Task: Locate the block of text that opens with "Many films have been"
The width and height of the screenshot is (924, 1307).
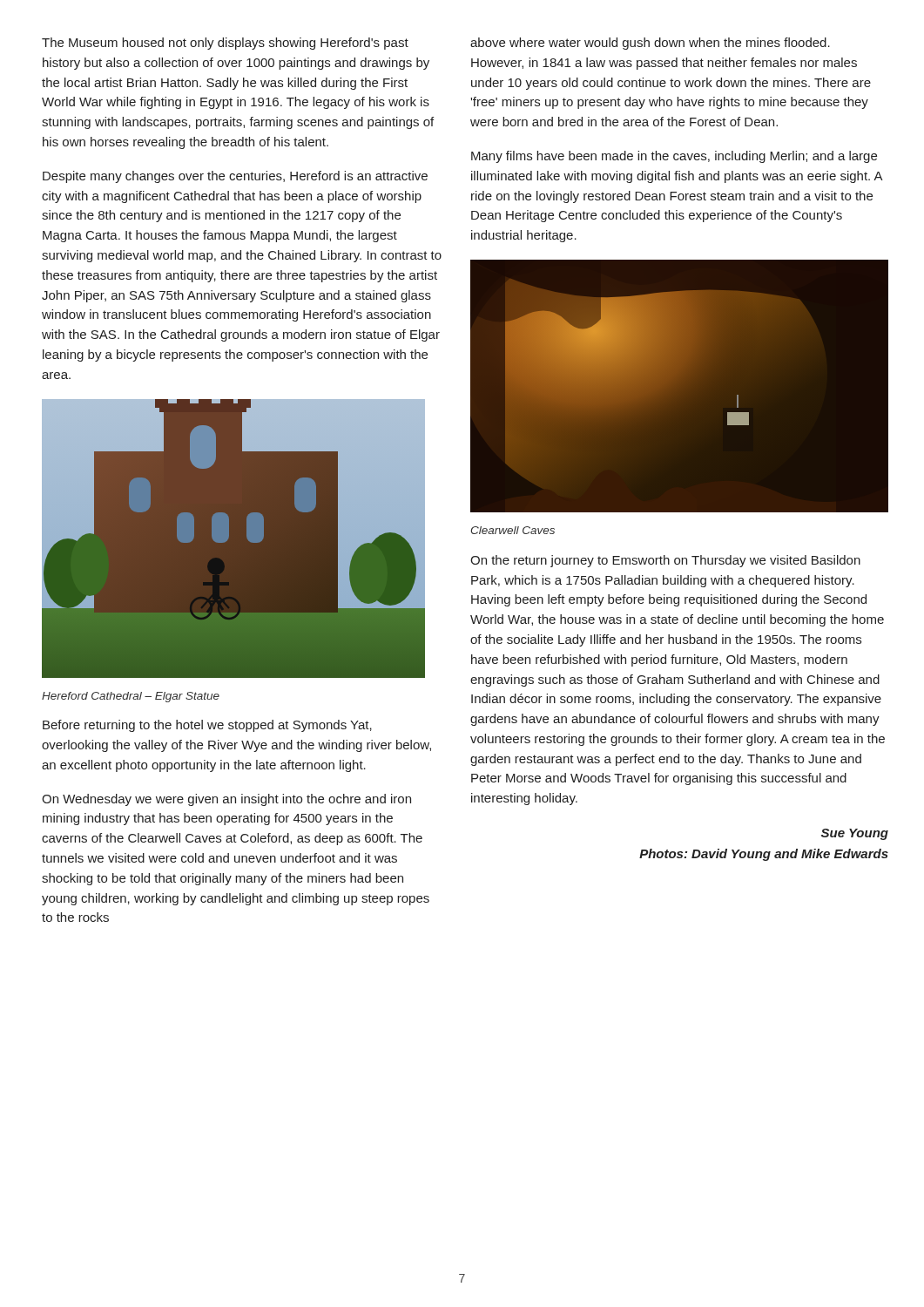Action: (676, 195)
